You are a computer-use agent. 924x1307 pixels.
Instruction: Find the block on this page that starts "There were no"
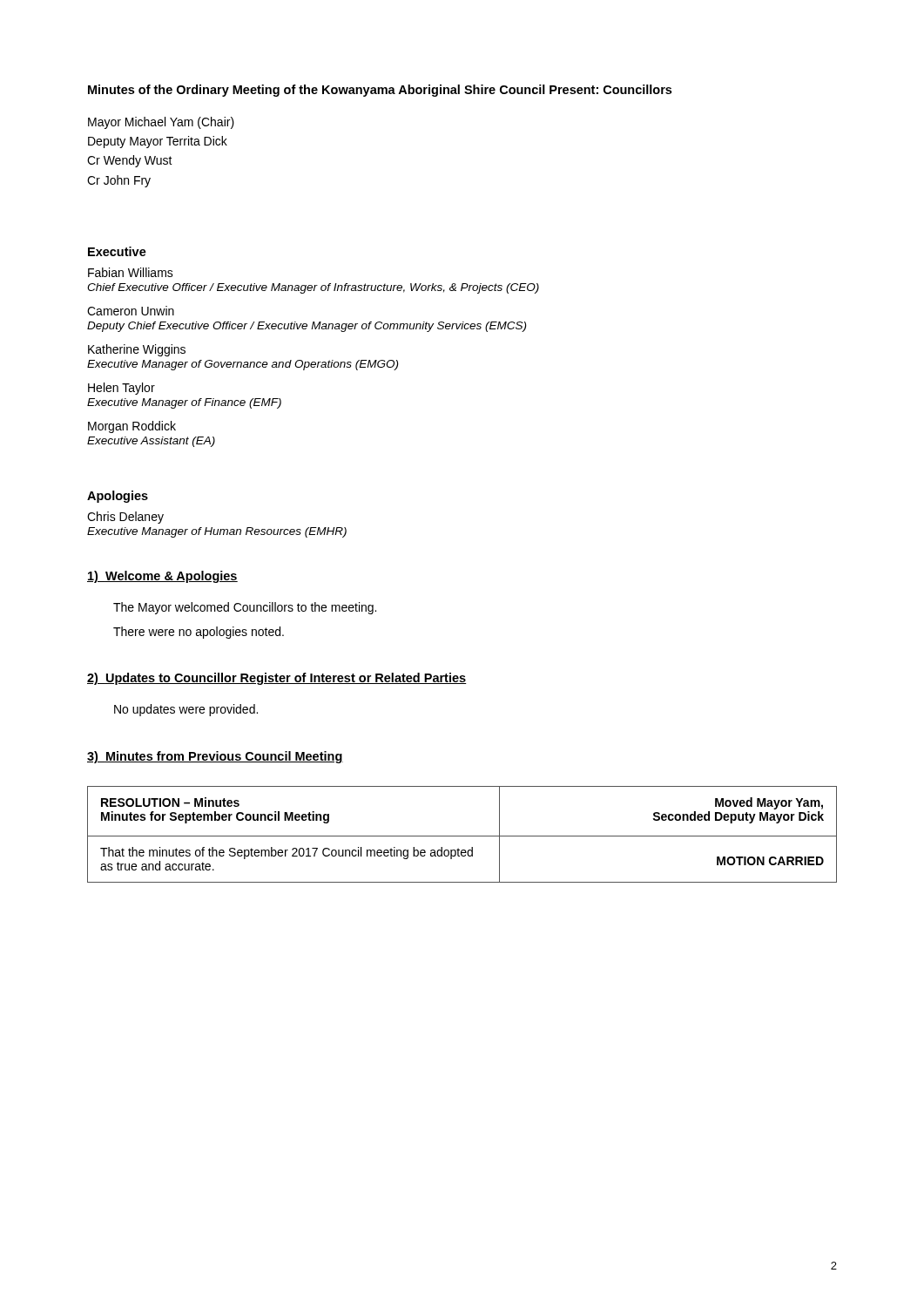[x=199, y=631]
